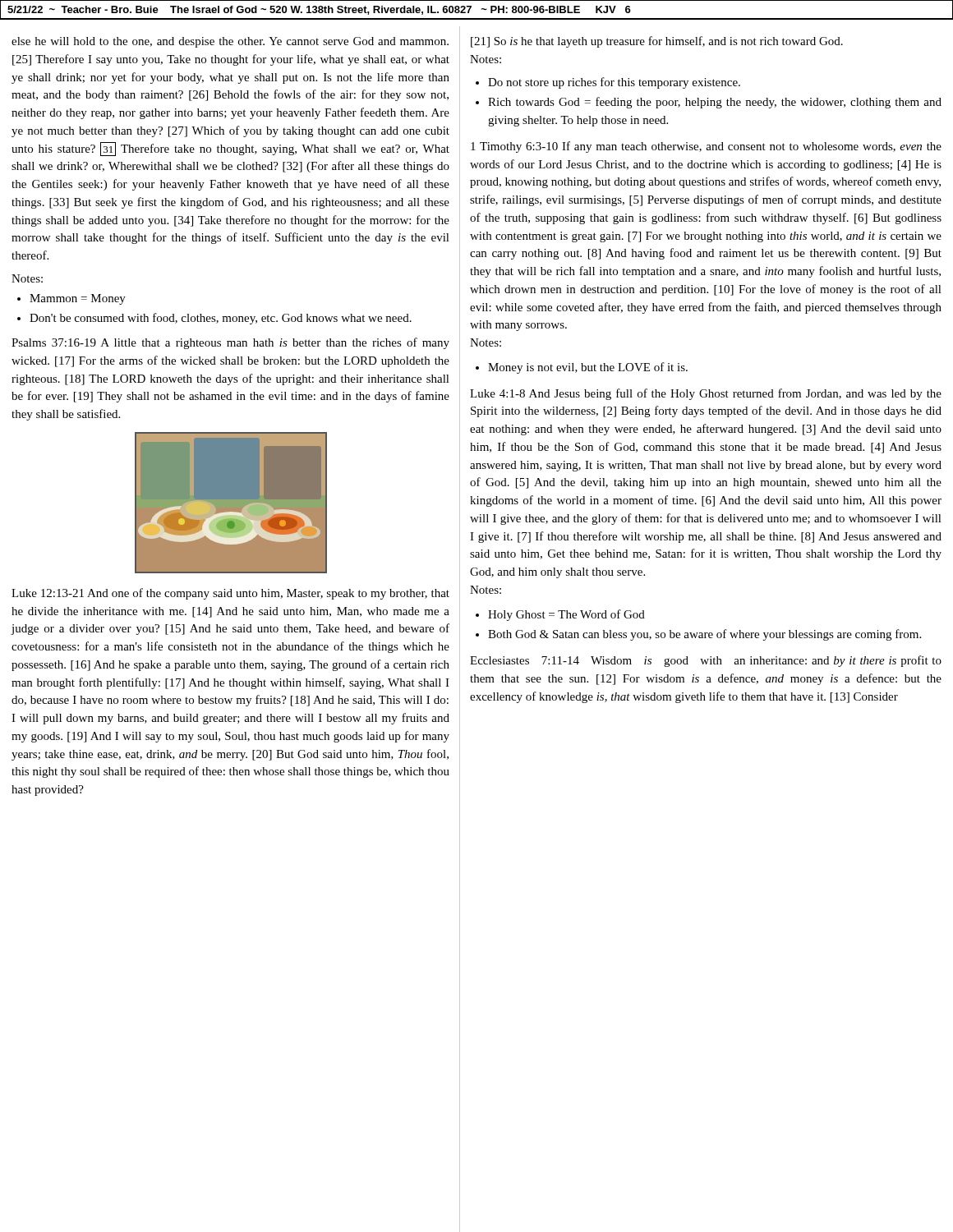Locate the text starting "Luke 4:1-8 And Jesus being full"
The height and width of the screenshot is (1232, 953).
[706, 491]
